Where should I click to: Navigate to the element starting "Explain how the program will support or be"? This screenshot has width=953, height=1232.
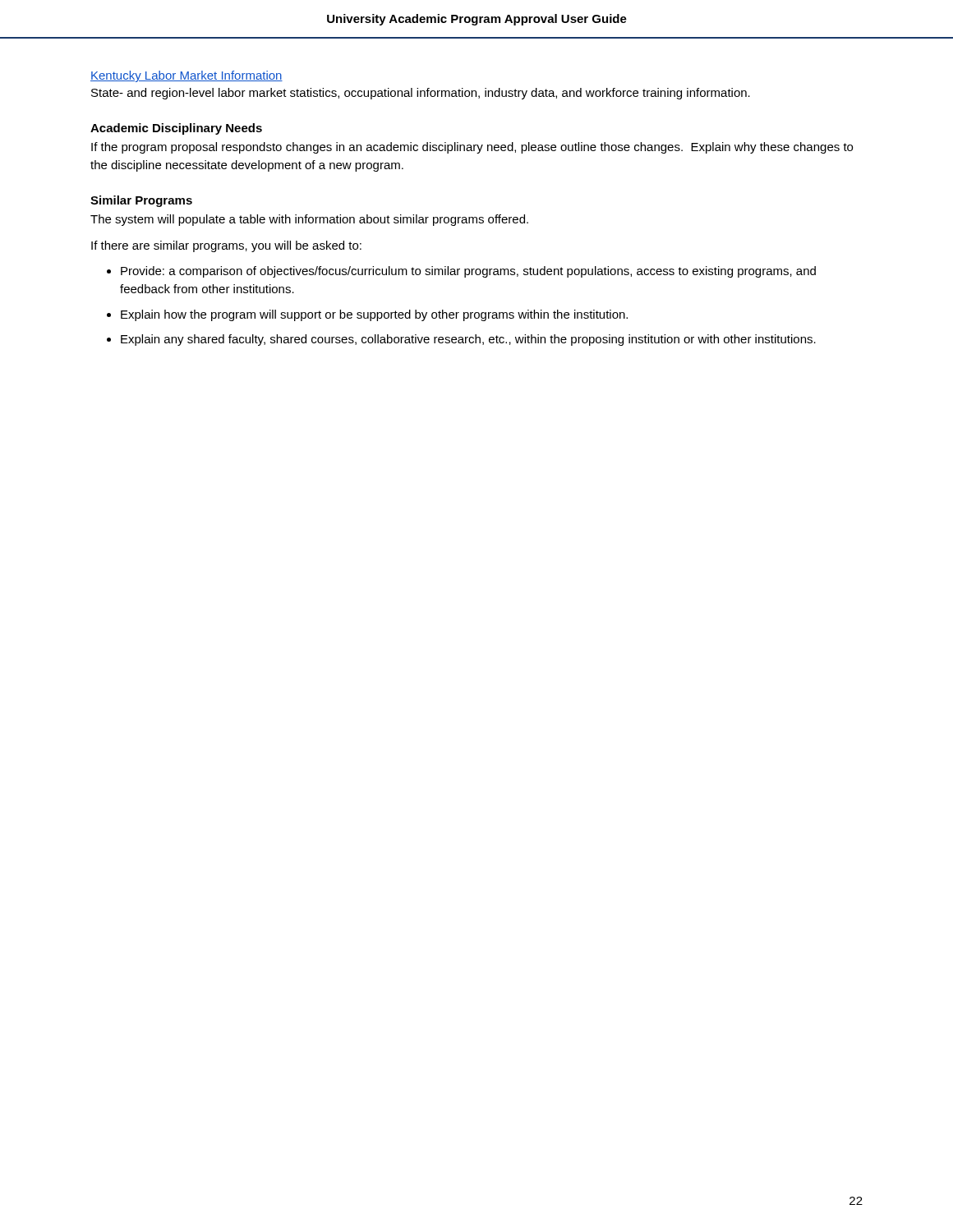pyautogui.click(x=374, y=314)
